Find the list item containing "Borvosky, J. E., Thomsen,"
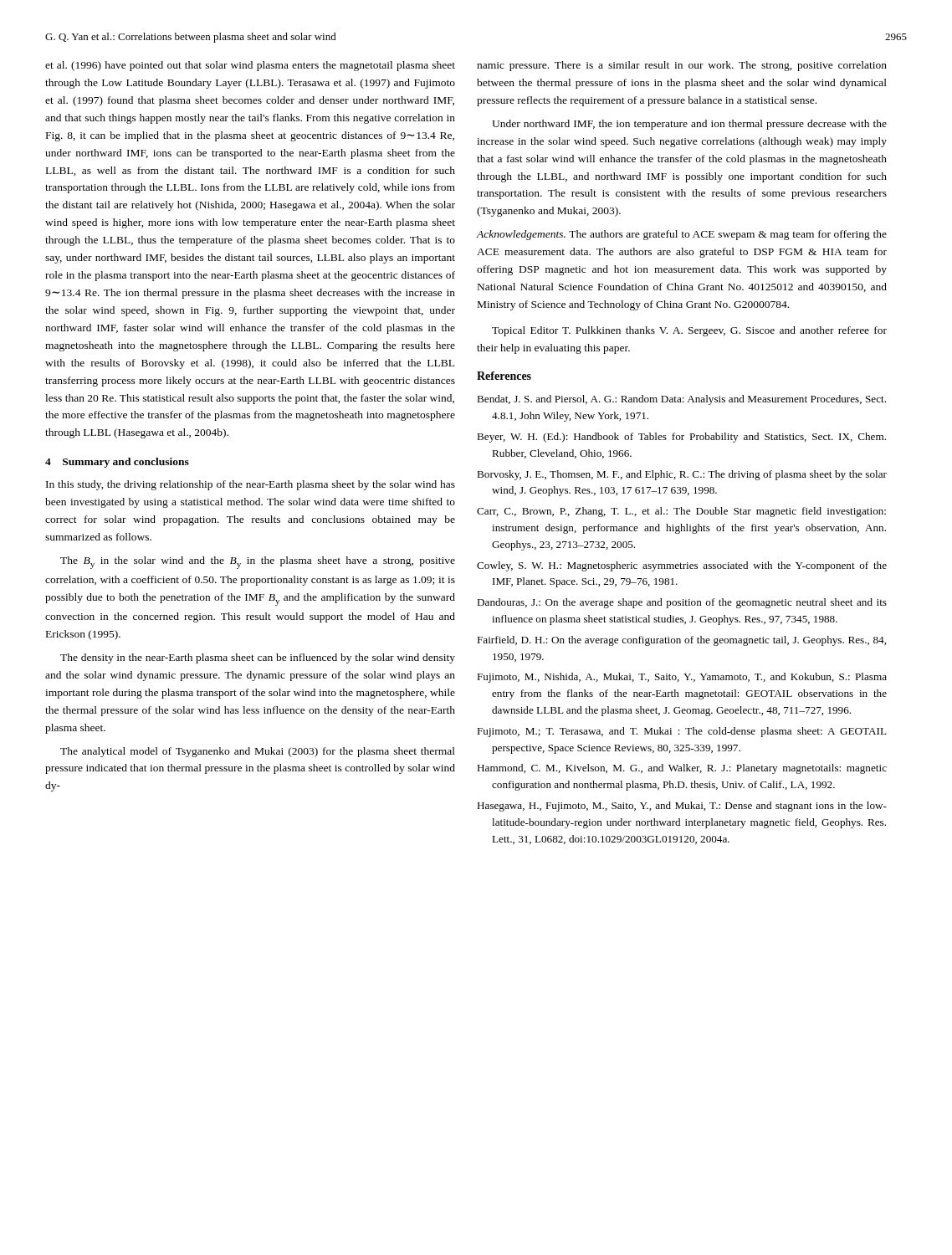Viewport: 952px width, 1255px height. (682, 482)
